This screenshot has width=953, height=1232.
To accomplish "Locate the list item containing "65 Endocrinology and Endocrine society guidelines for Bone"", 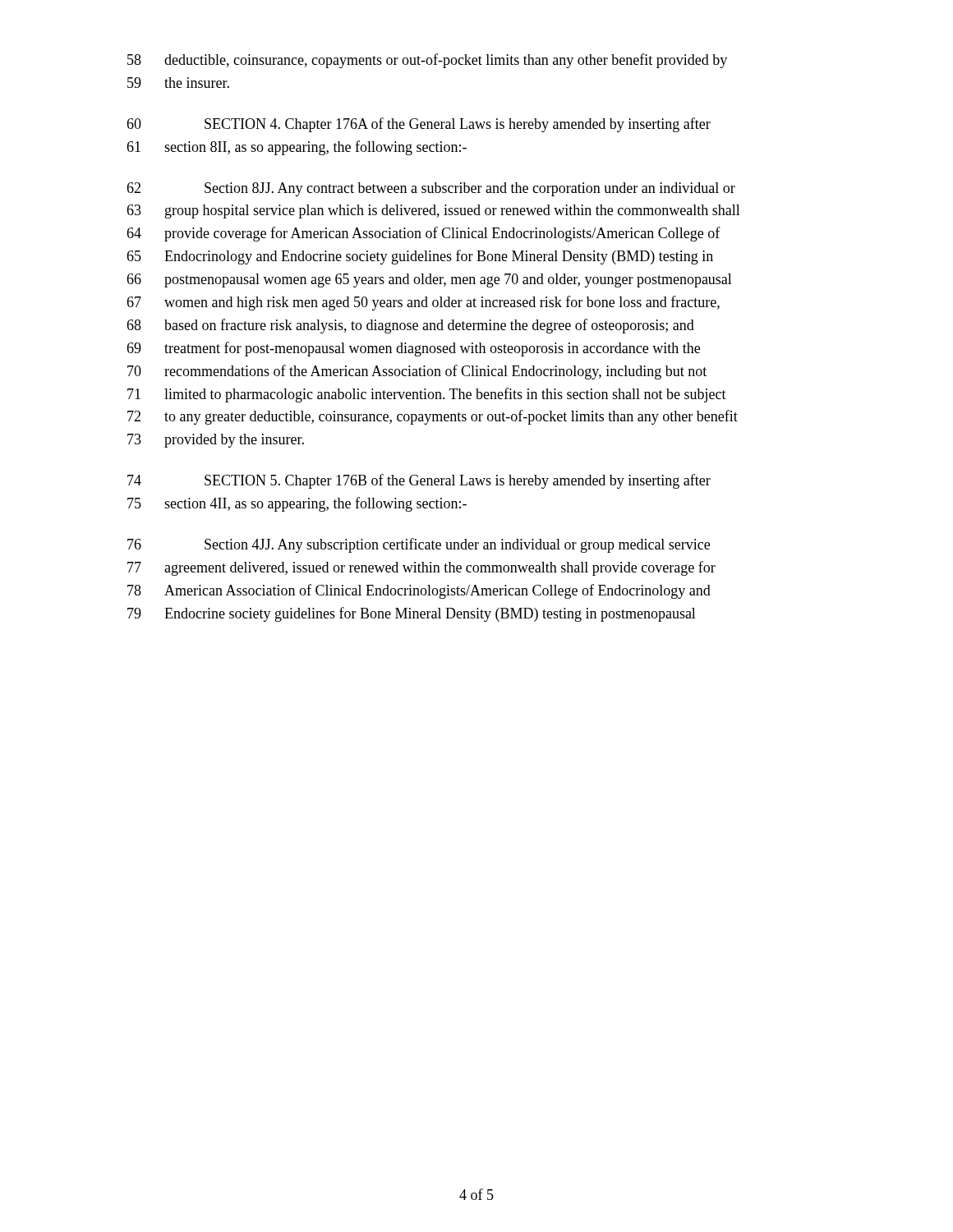I will (485, 257).
